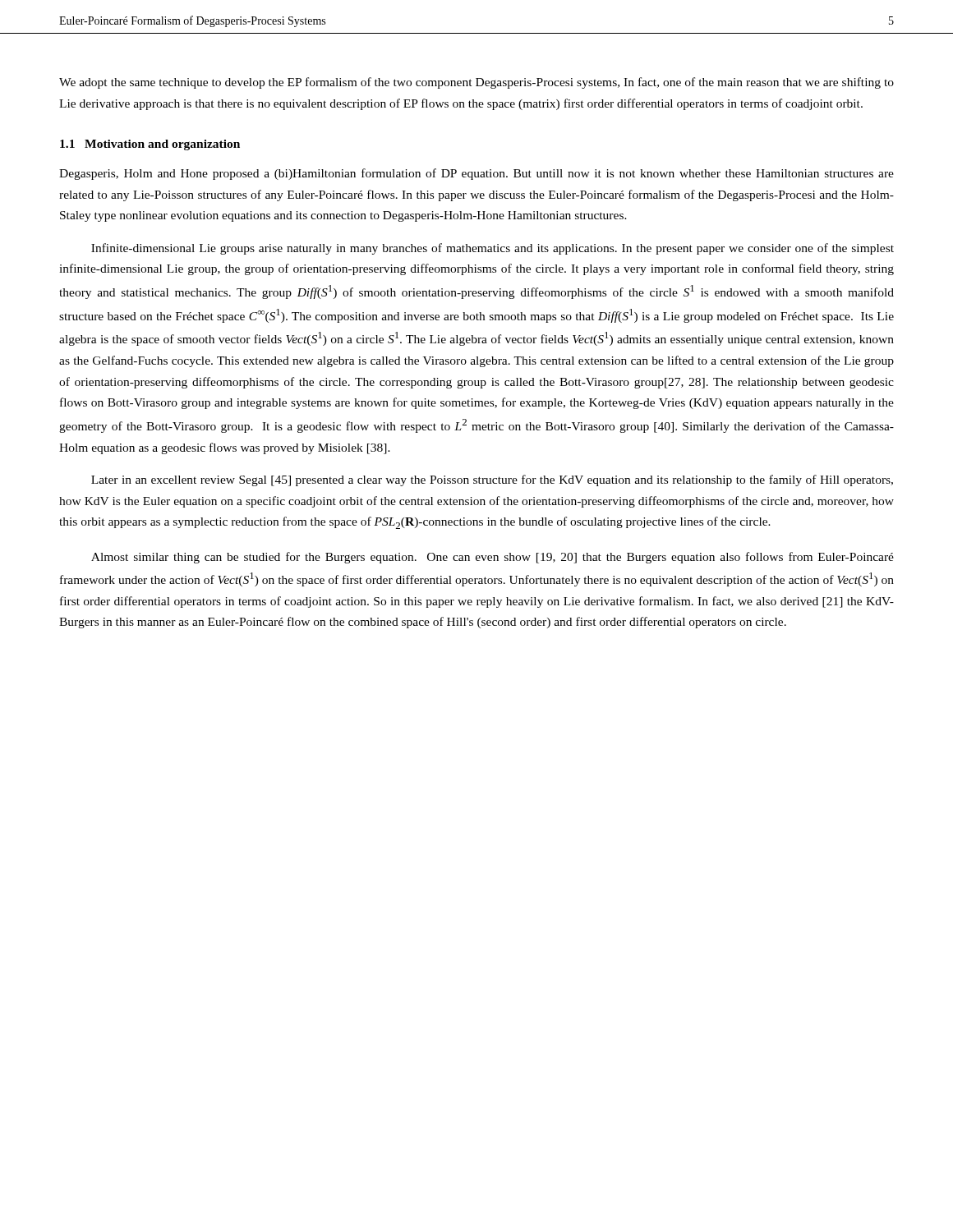Find the element starting "Degasperis, Holm and Hone proposed a (bi)Hamiltonian formulation"
The image size is (953, 1232).
click(x=476, y=194)
